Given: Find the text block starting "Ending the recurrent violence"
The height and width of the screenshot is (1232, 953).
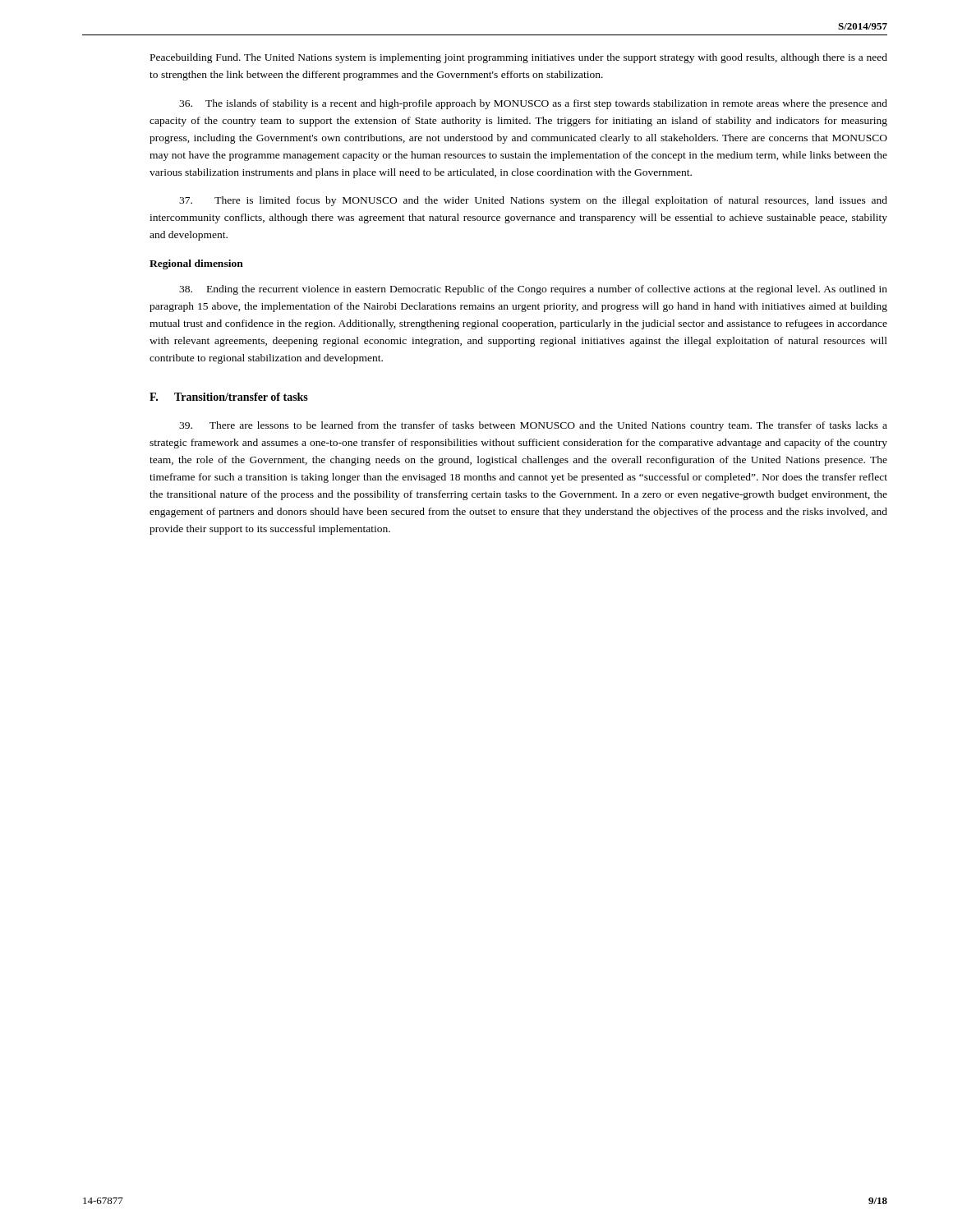Looking at the screenshot, I should pos(518,323).
